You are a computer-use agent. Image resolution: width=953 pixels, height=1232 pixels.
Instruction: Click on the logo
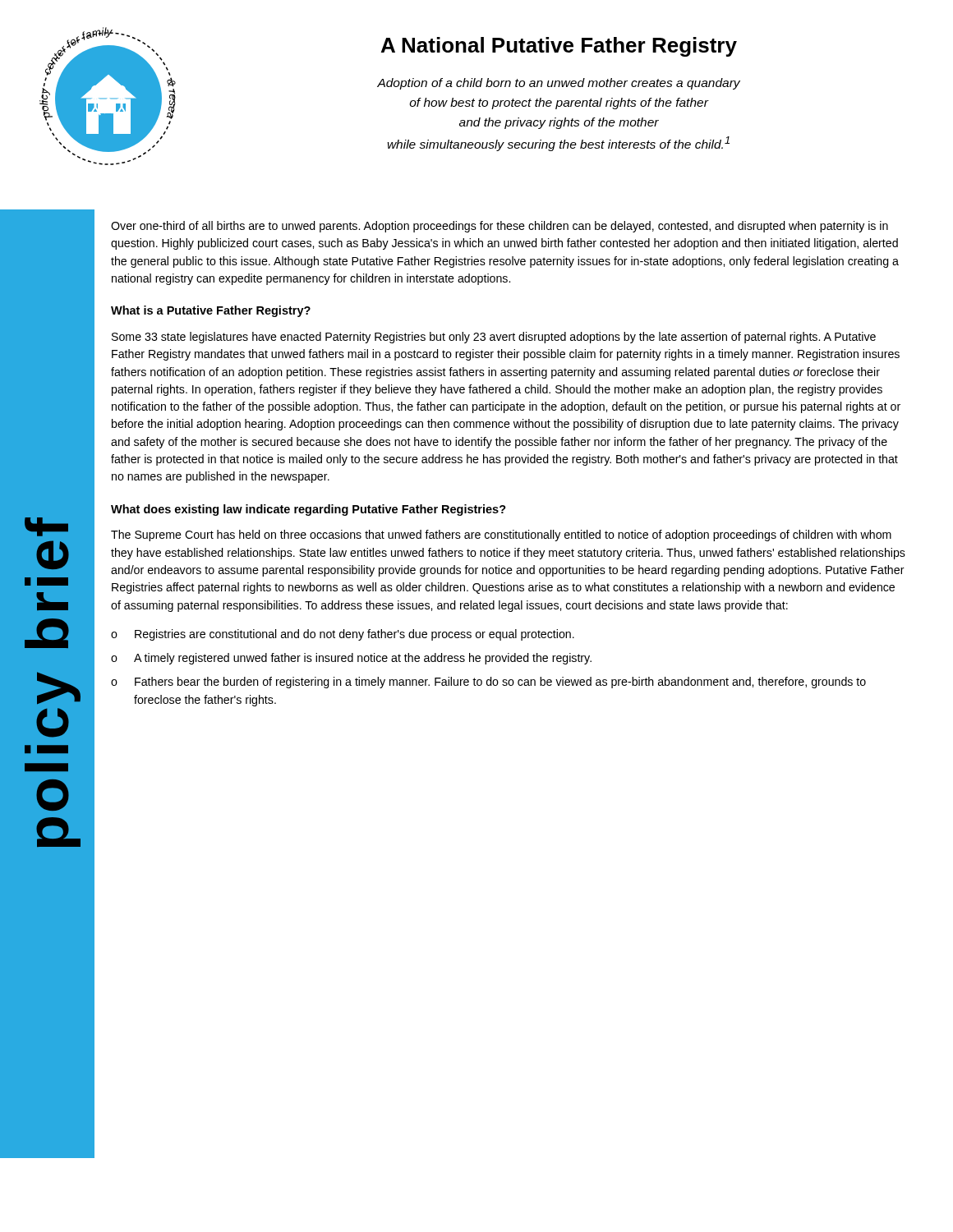pos(111,98)
